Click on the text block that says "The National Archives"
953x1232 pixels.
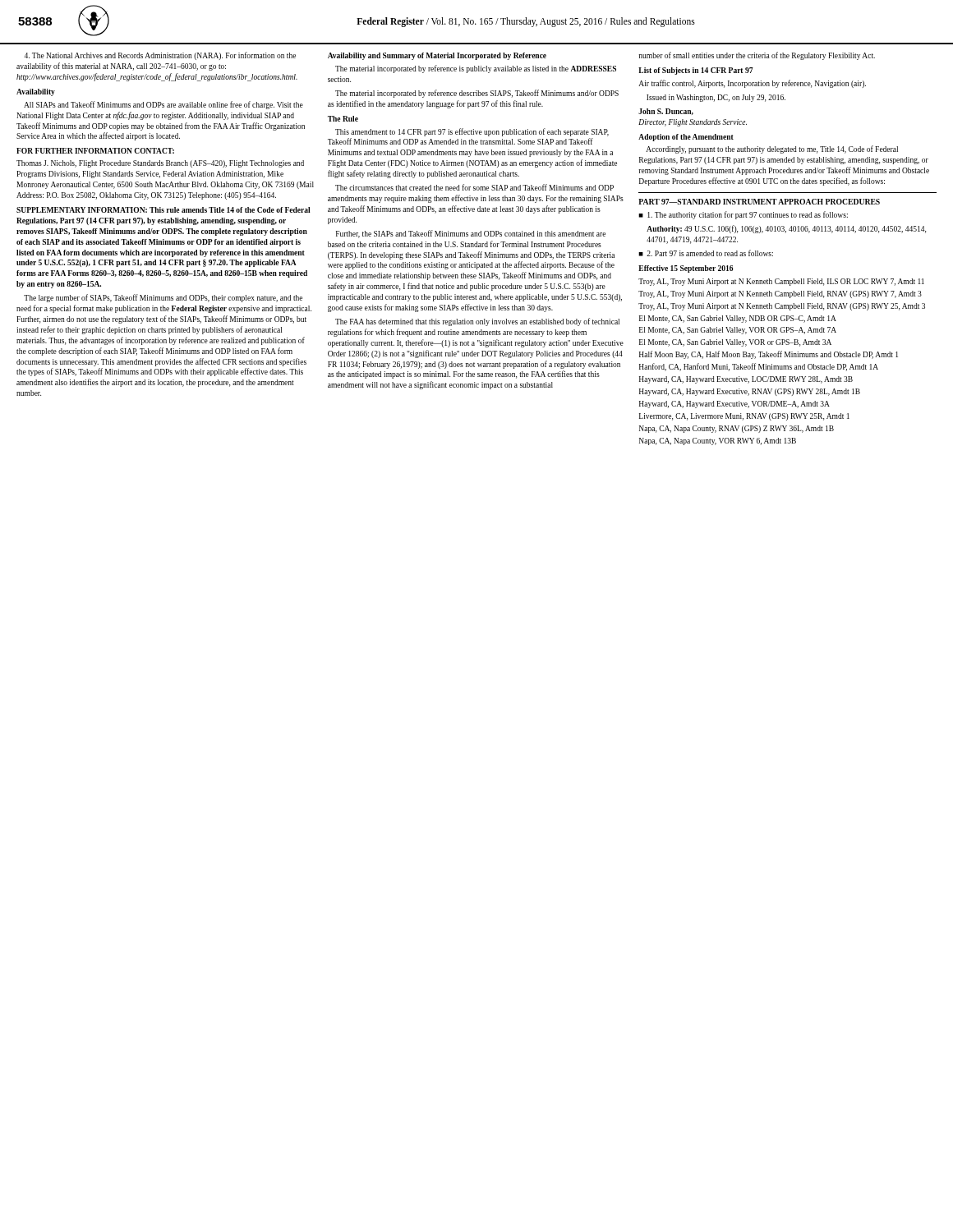(157, 67)
